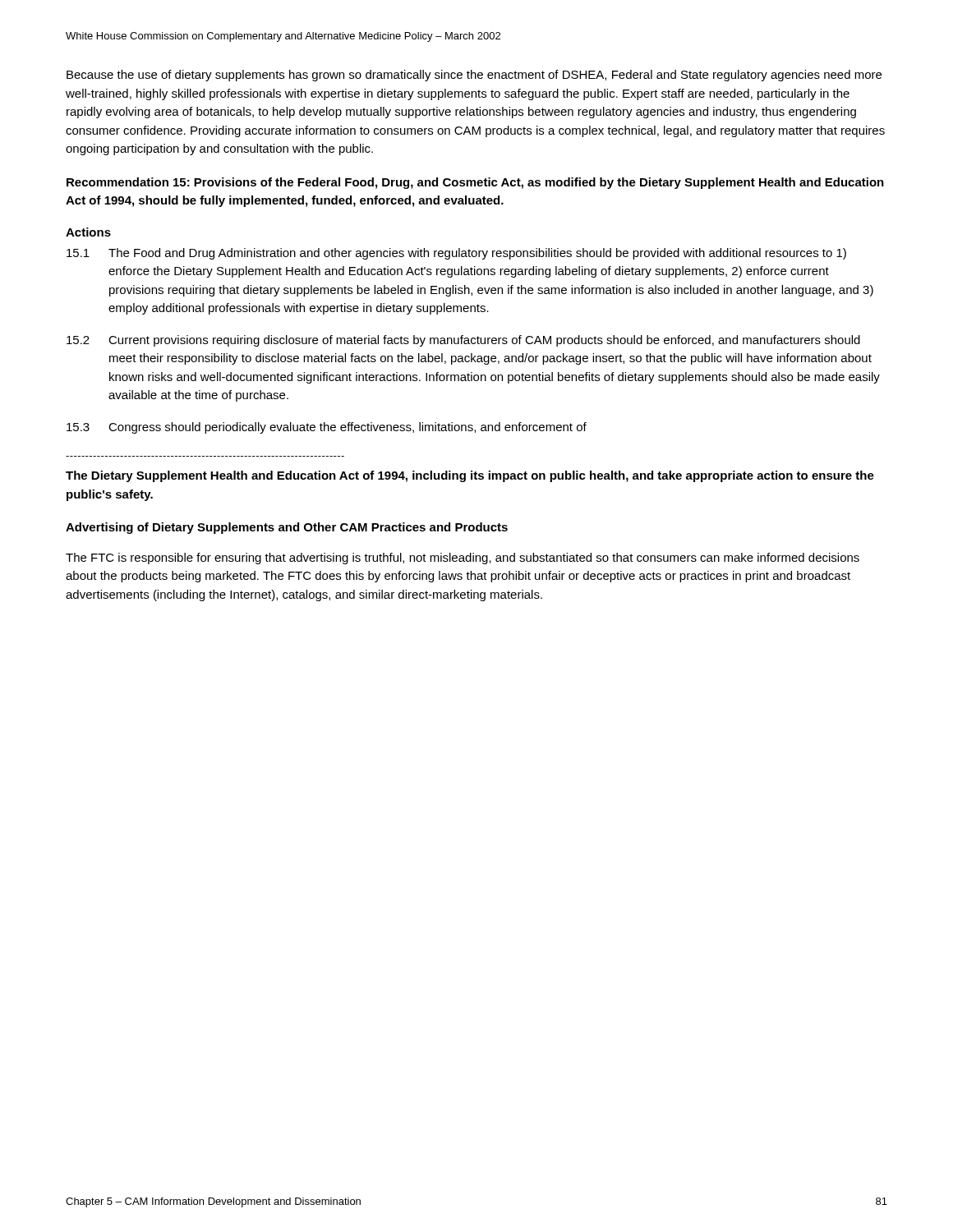Image resolution: width=953 pixels, height=1232 pixels.
Task: Click on the section header that says "Recommendation 15: Provisions of the Federal"
Action: click(x=475, y=191)
